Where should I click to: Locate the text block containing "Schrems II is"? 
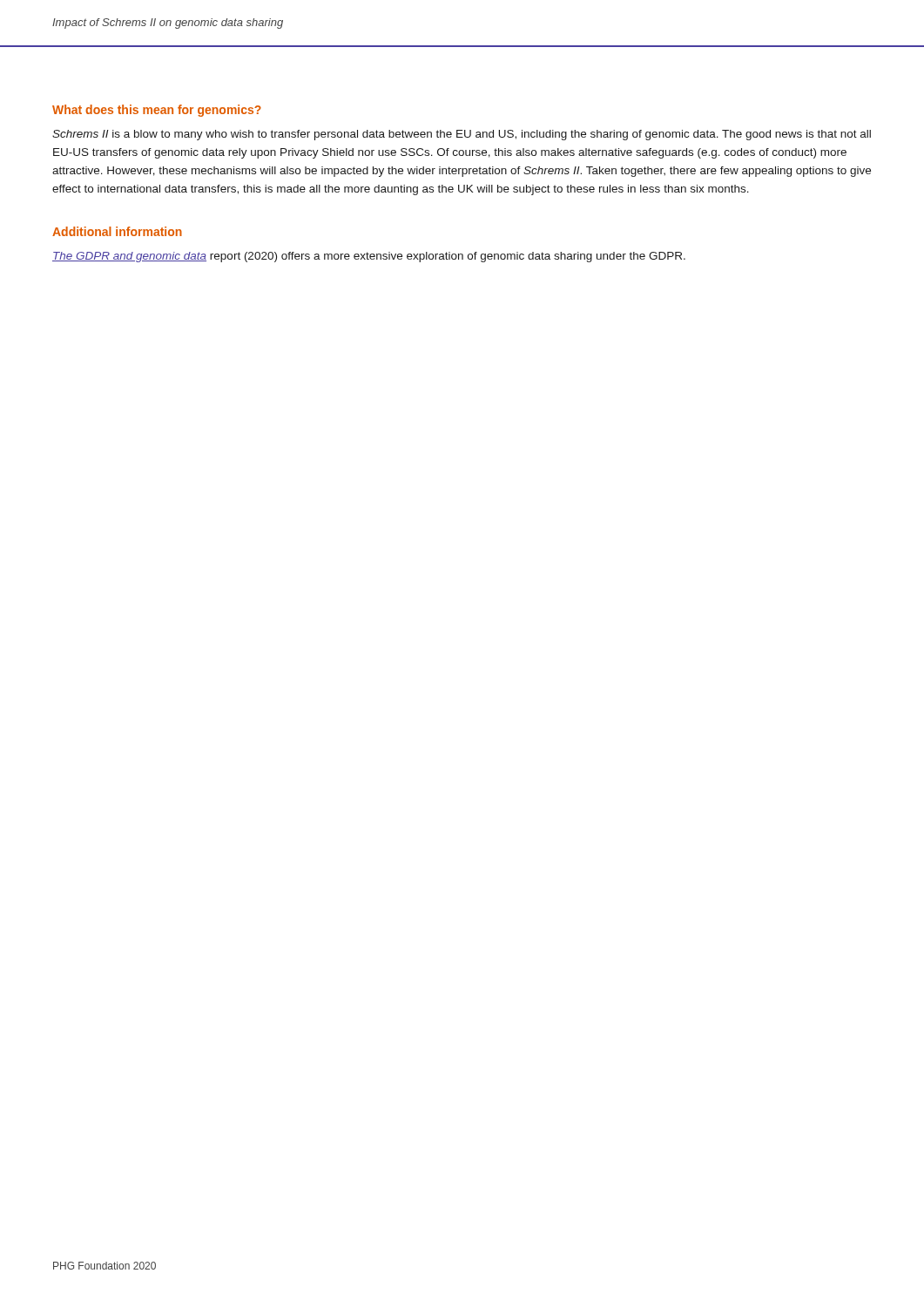click(462, 161)
